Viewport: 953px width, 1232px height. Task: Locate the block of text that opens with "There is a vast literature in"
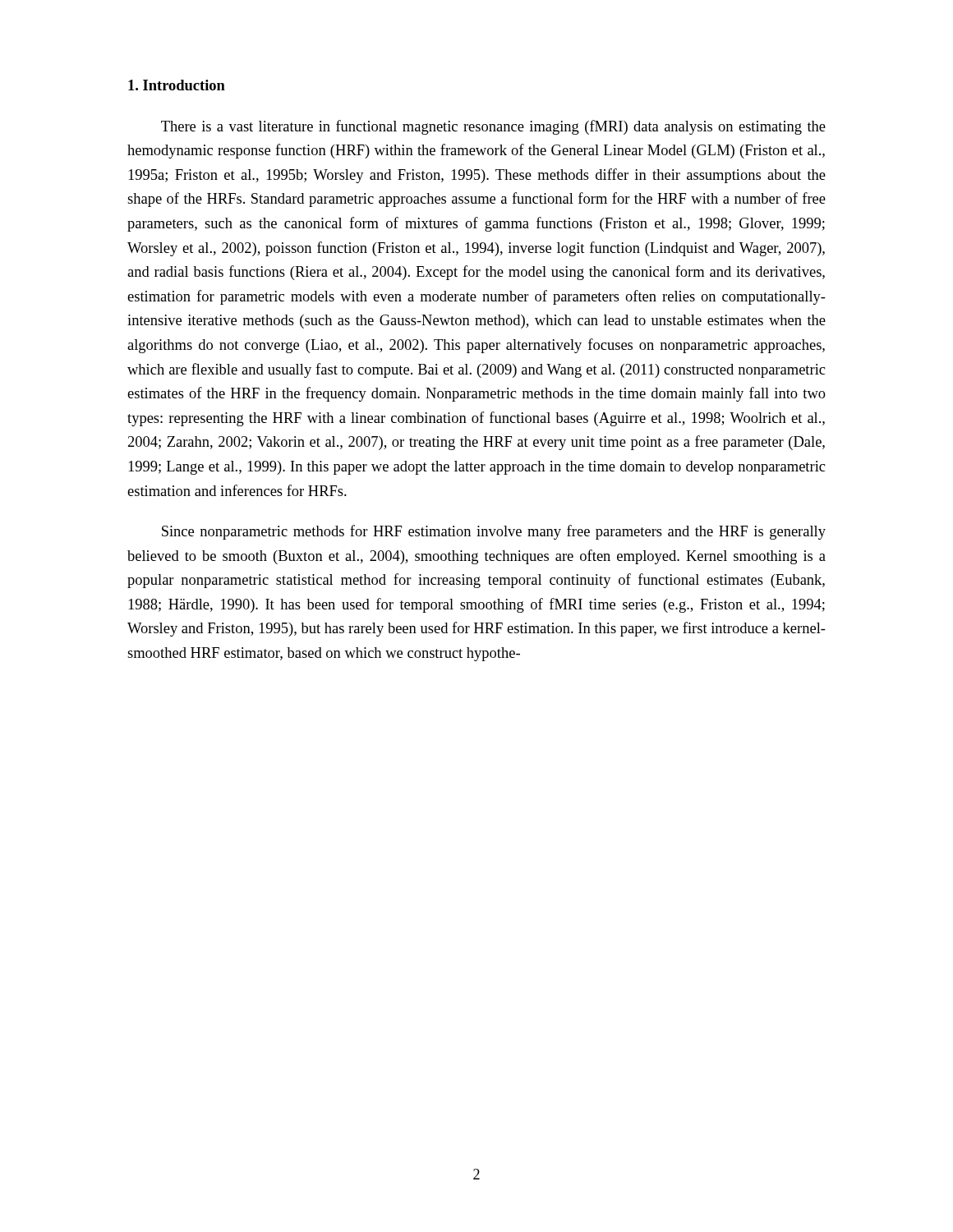pyautogui.click(x=476, y=308)
